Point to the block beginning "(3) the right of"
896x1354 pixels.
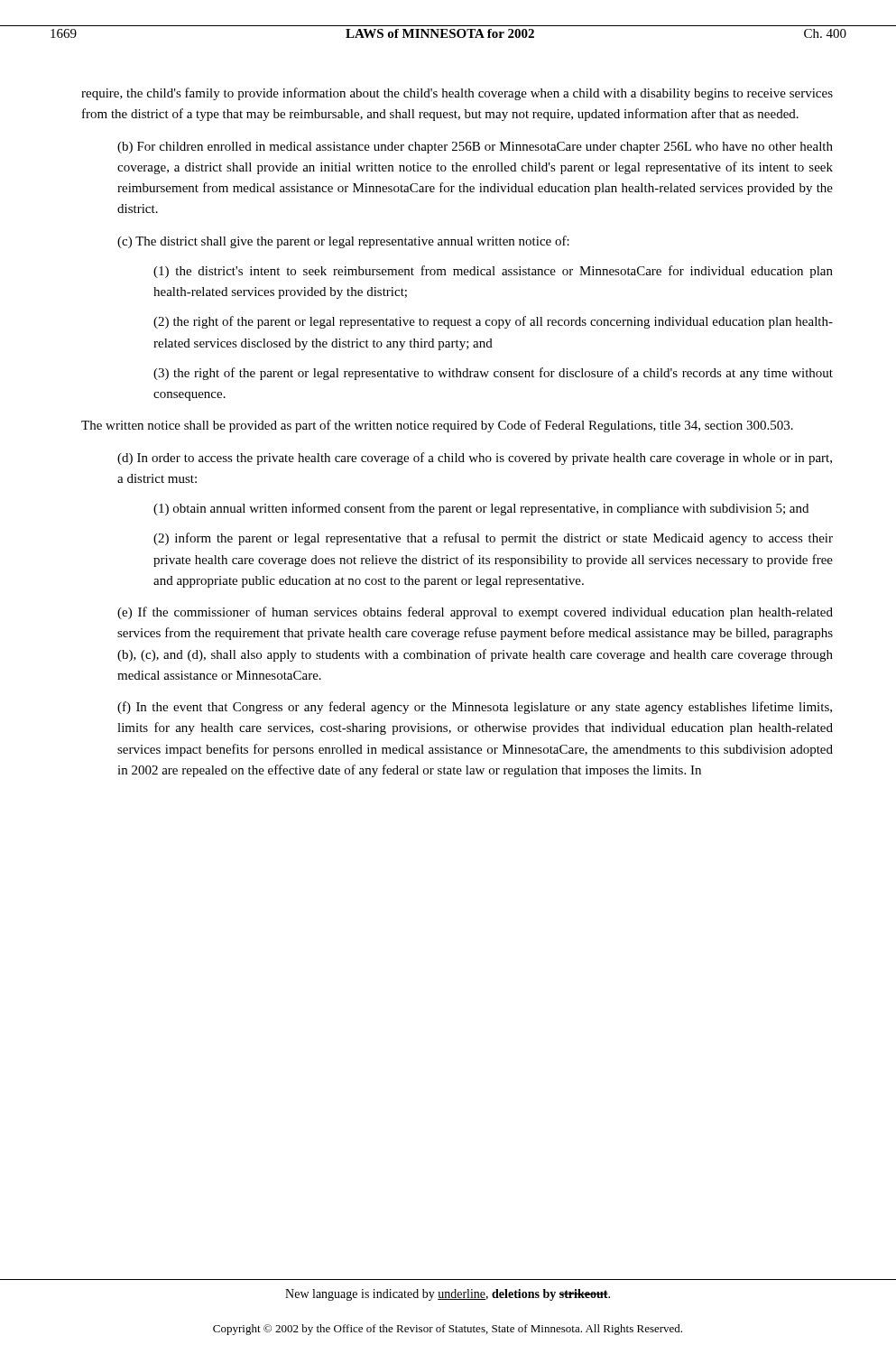pos(493,383)
